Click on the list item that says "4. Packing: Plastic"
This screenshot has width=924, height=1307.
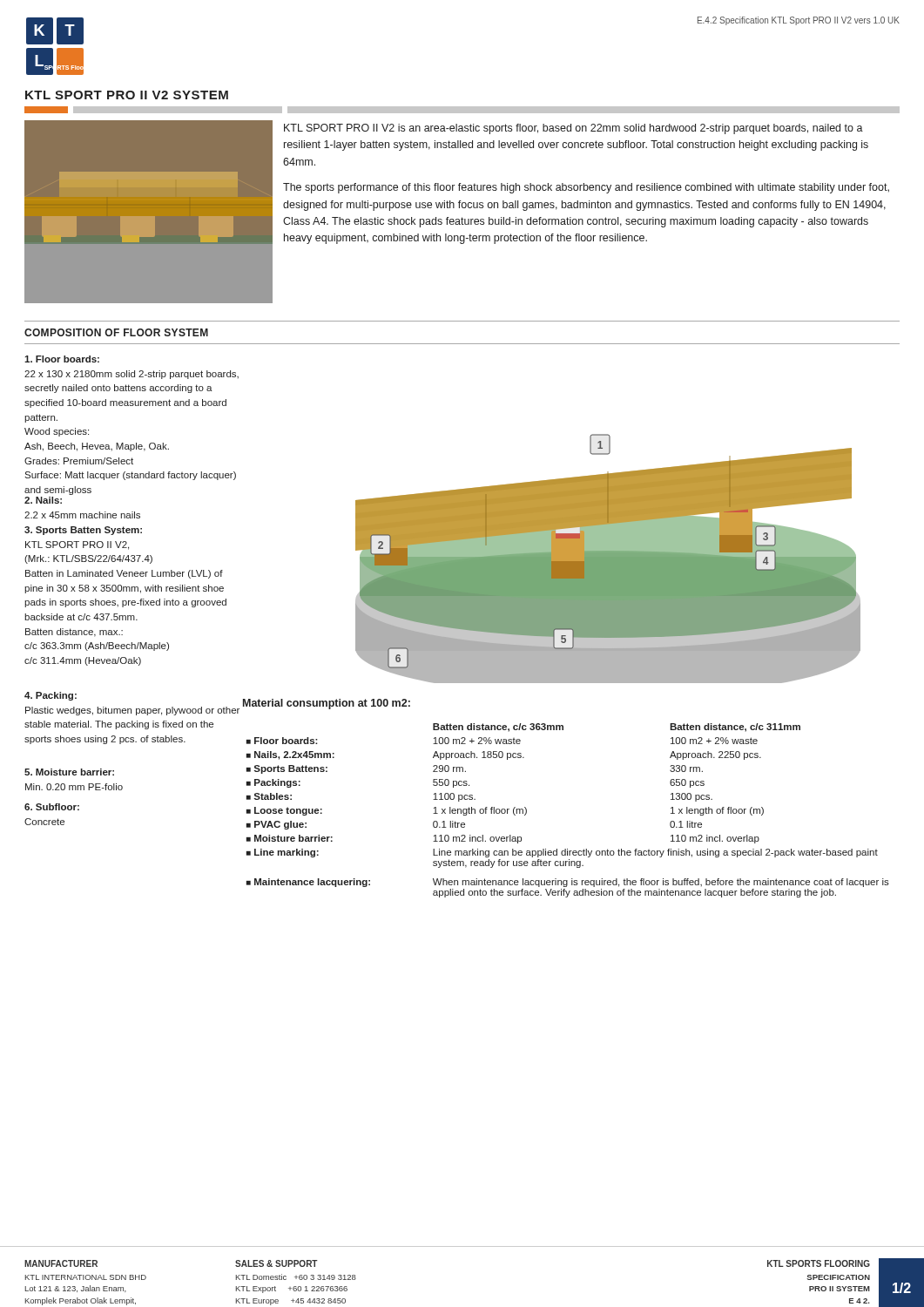point(132,717)
